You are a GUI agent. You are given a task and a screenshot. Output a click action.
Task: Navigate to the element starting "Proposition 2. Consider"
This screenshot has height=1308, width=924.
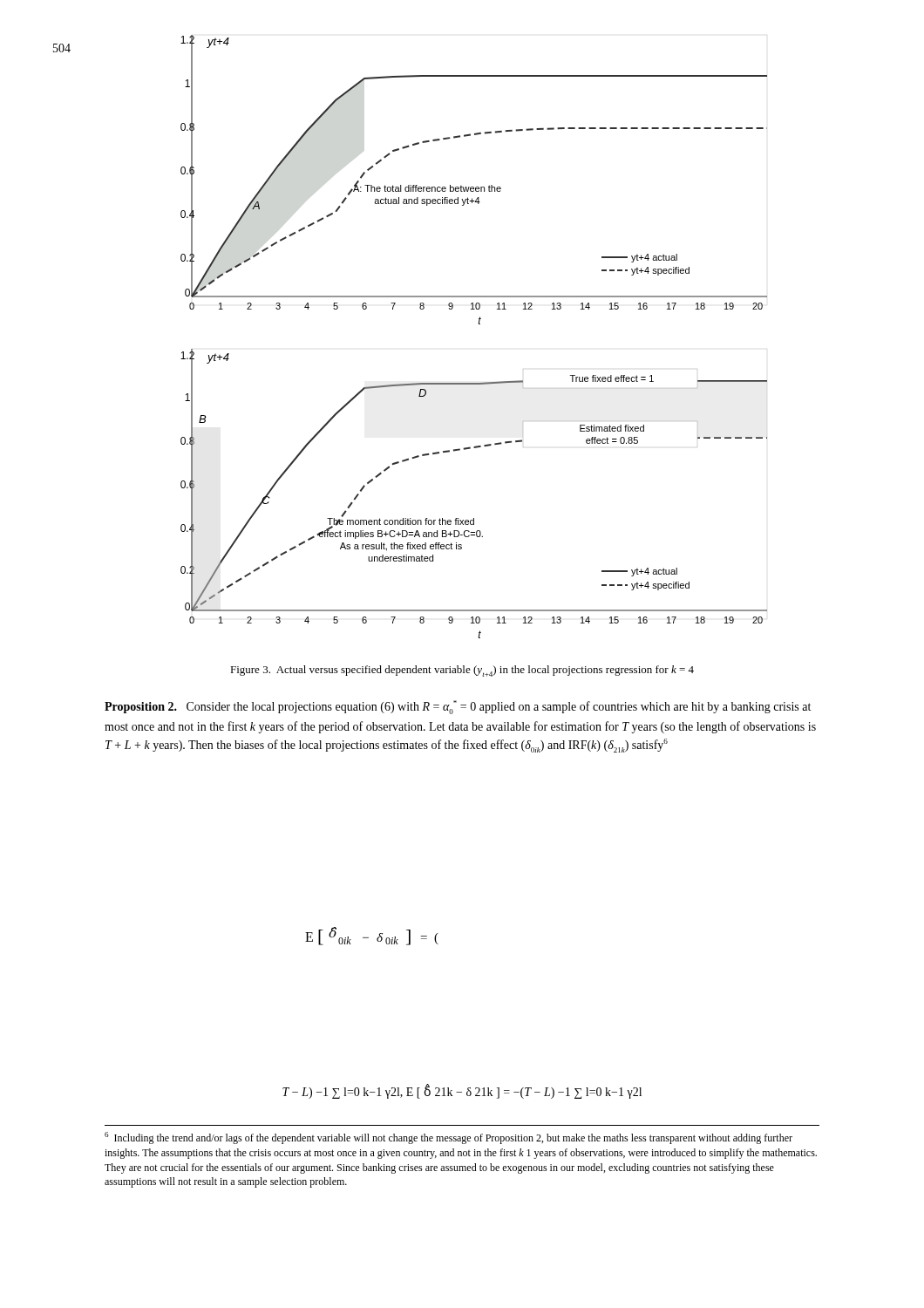[462, 727]
